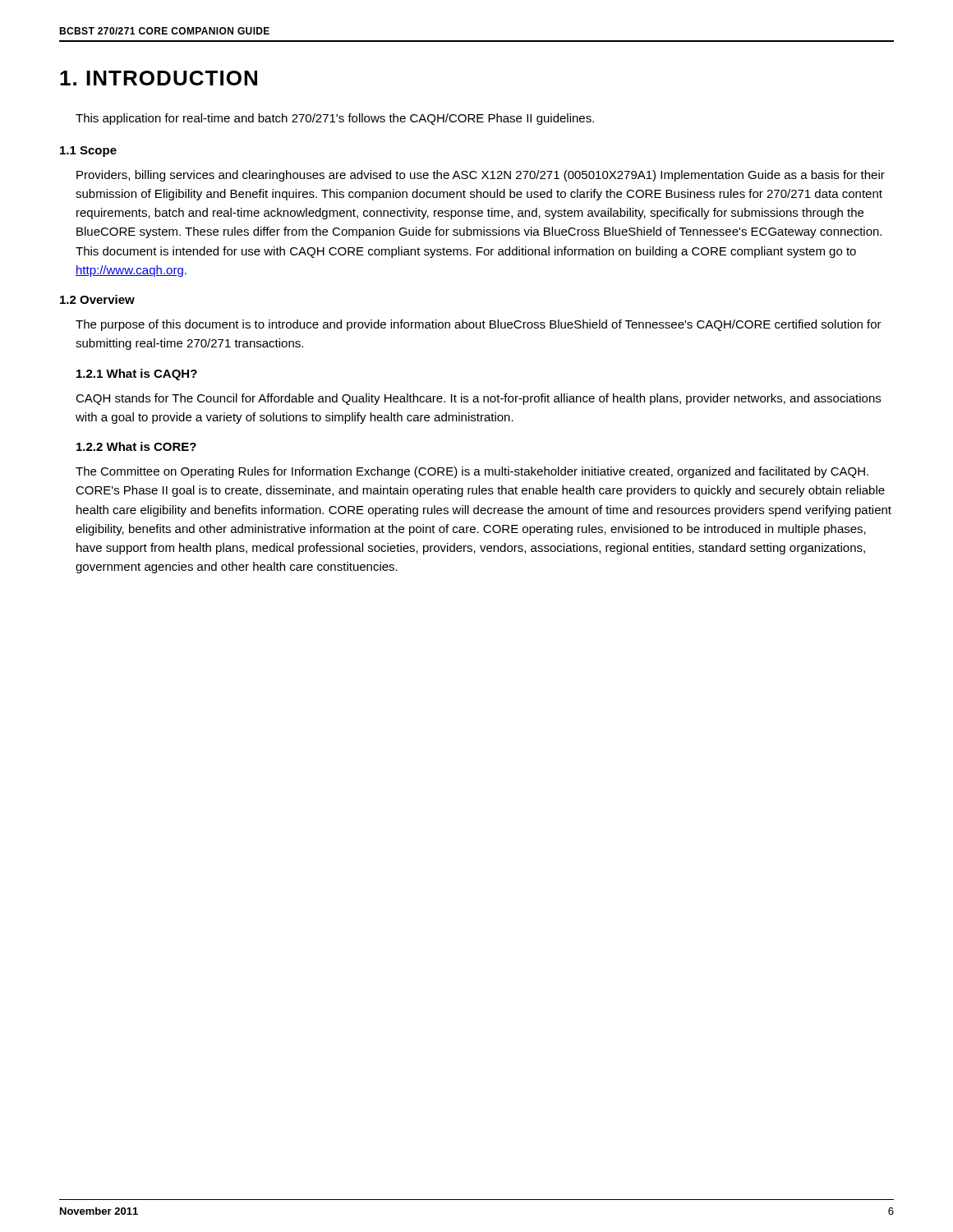The width and height of the screenshot is (953, 1232).
Task: Find the block on this page that starts "The purpose of this document is to introduce"
Action: (478, 334)
